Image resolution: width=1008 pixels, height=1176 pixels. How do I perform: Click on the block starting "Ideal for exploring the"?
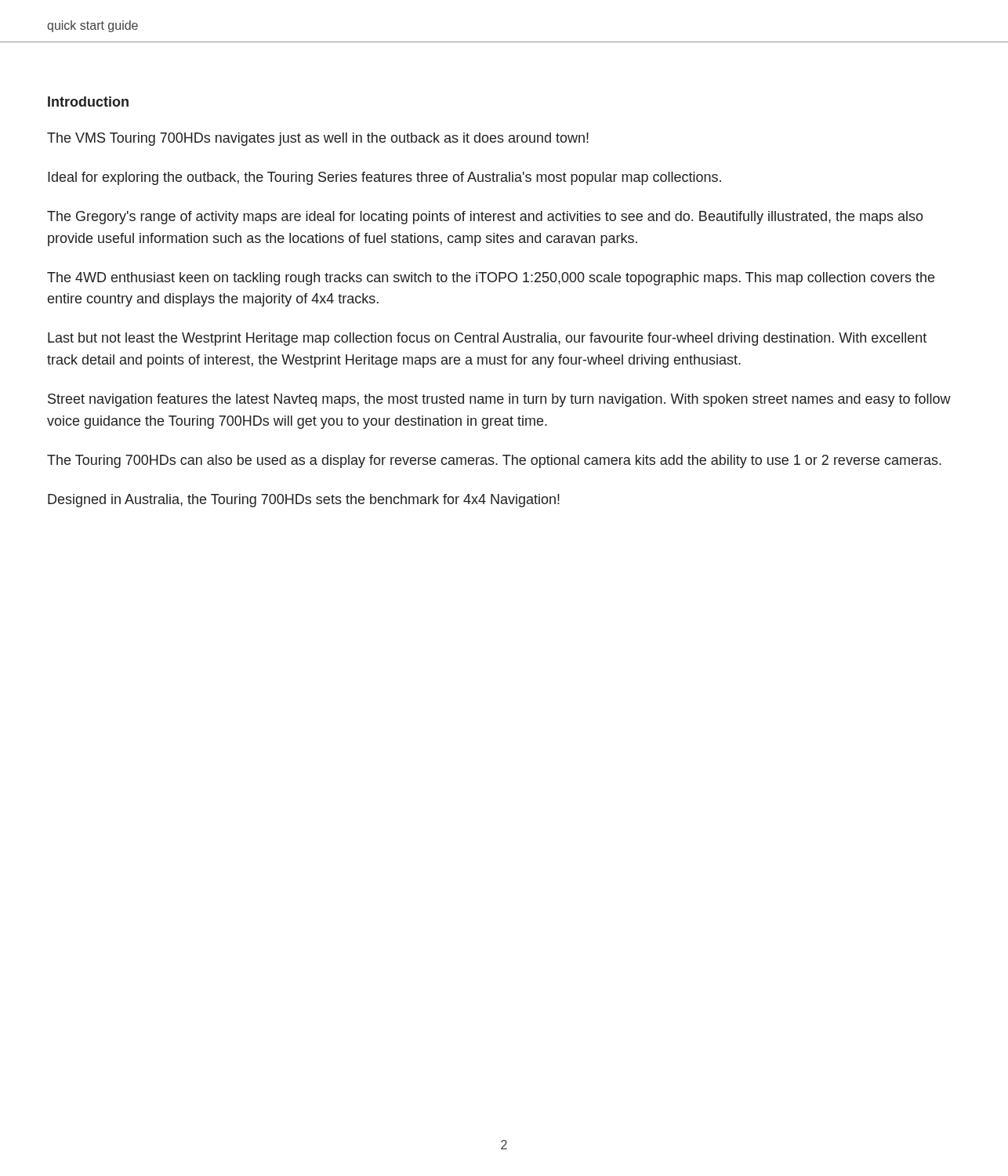click(x=385, y=177)
